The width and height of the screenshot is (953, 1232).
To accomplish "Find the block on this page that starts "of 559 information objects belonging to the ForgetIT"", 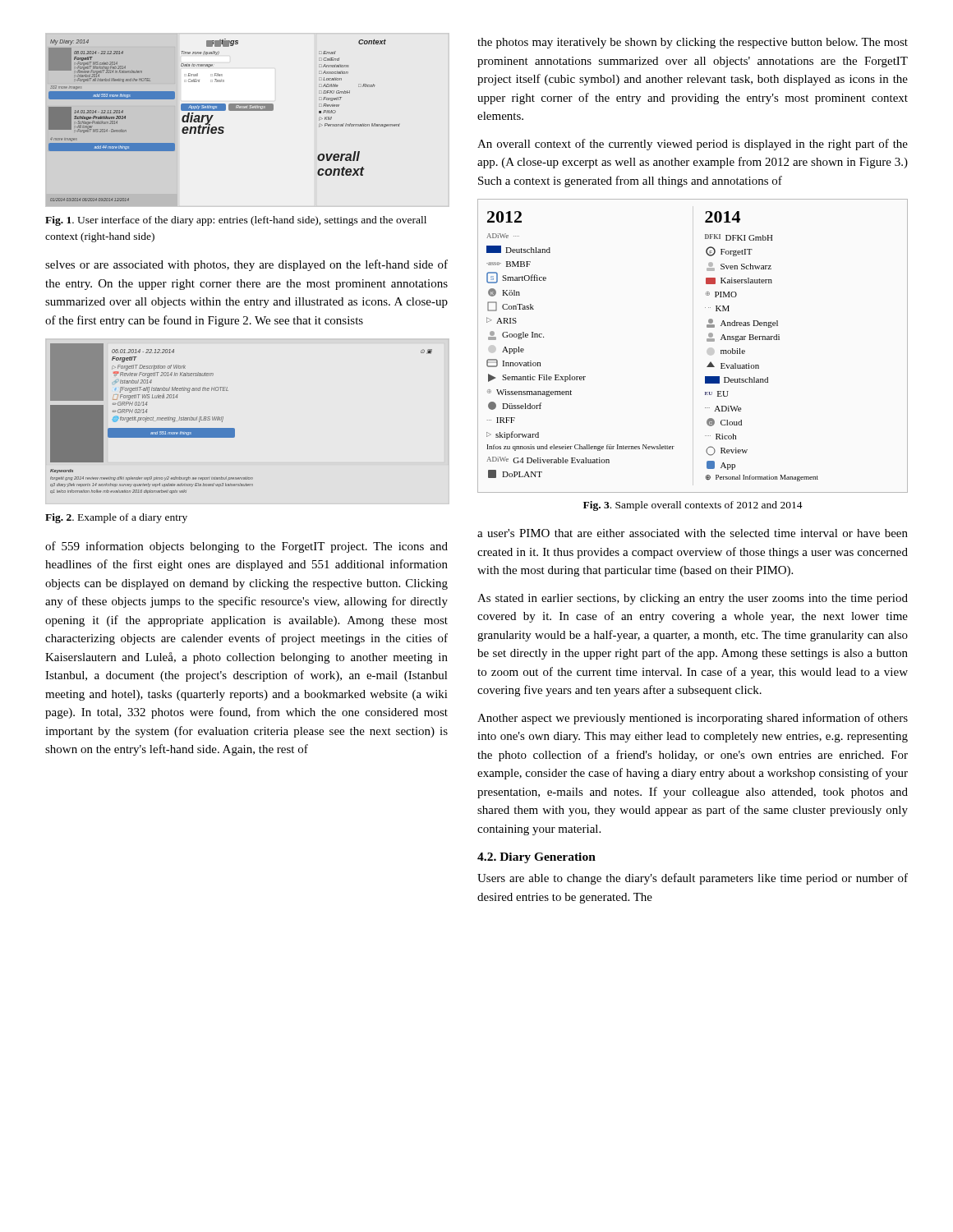I will [x=246, y=648].
